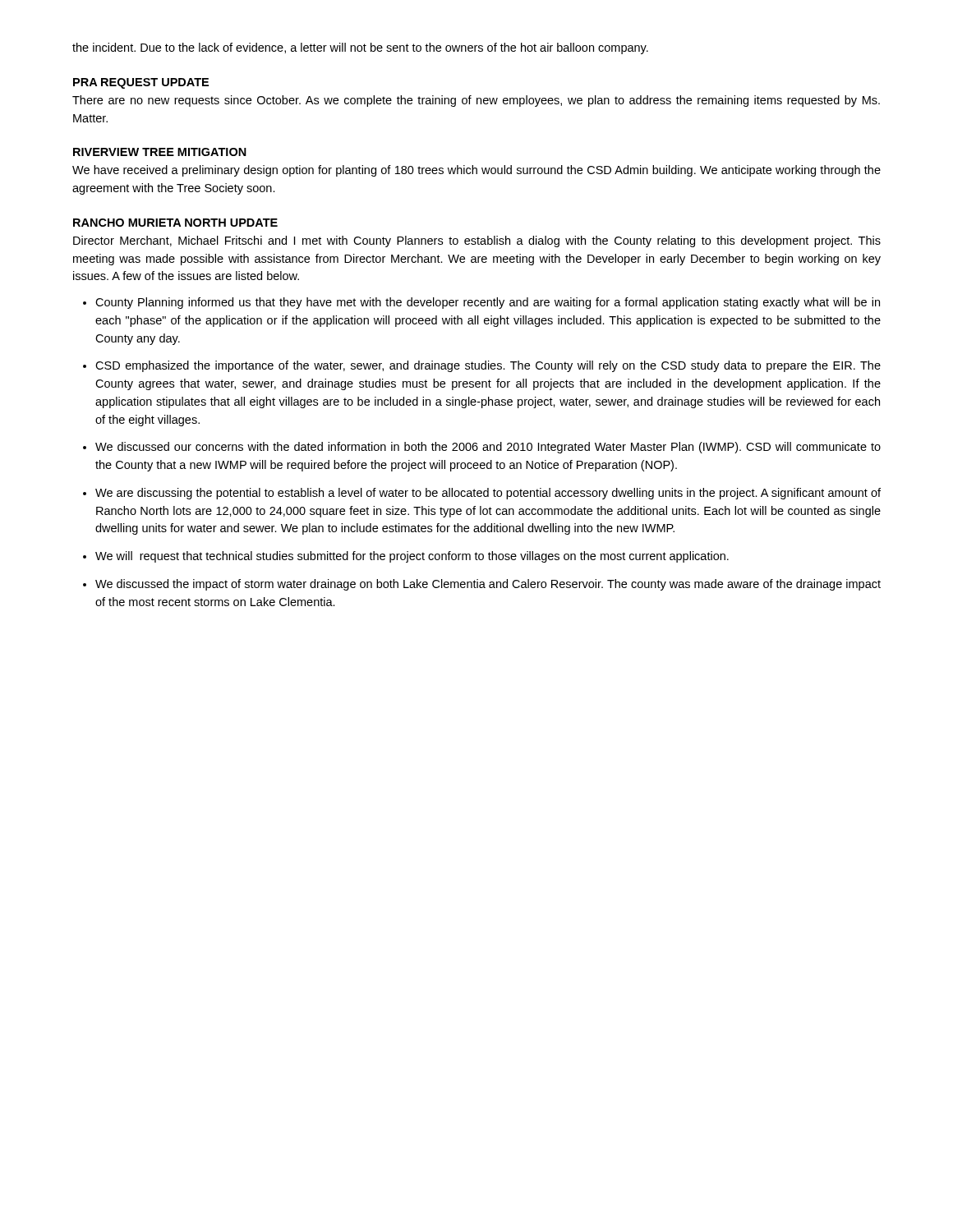The image size is (953, 1232).
Task: Click on the block starting "We discussed the impact of storm water"
Action: pyautogui.click(x=488, y=593)
